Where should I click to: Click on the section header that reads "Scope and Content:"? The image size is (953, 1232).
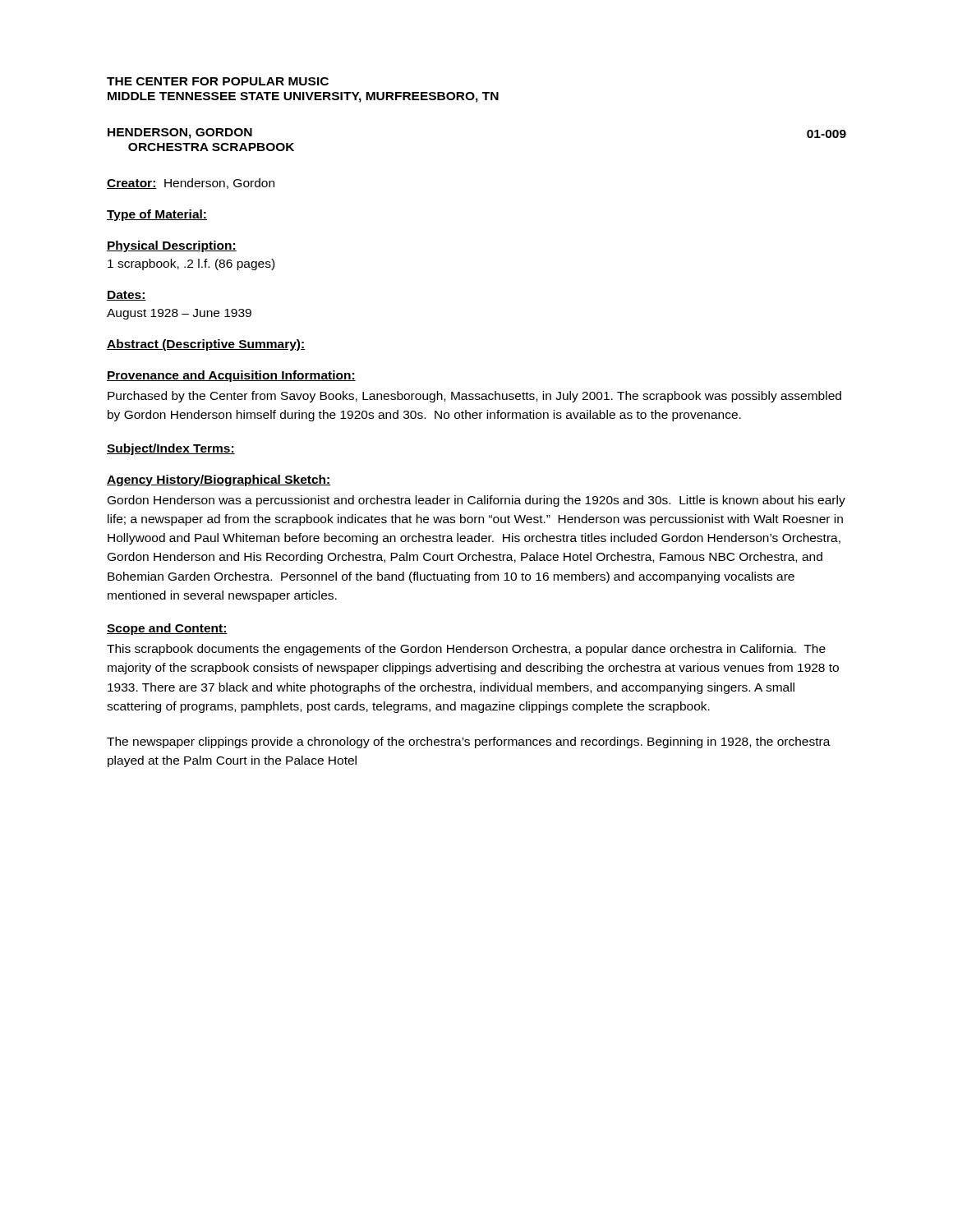point(167,628)
